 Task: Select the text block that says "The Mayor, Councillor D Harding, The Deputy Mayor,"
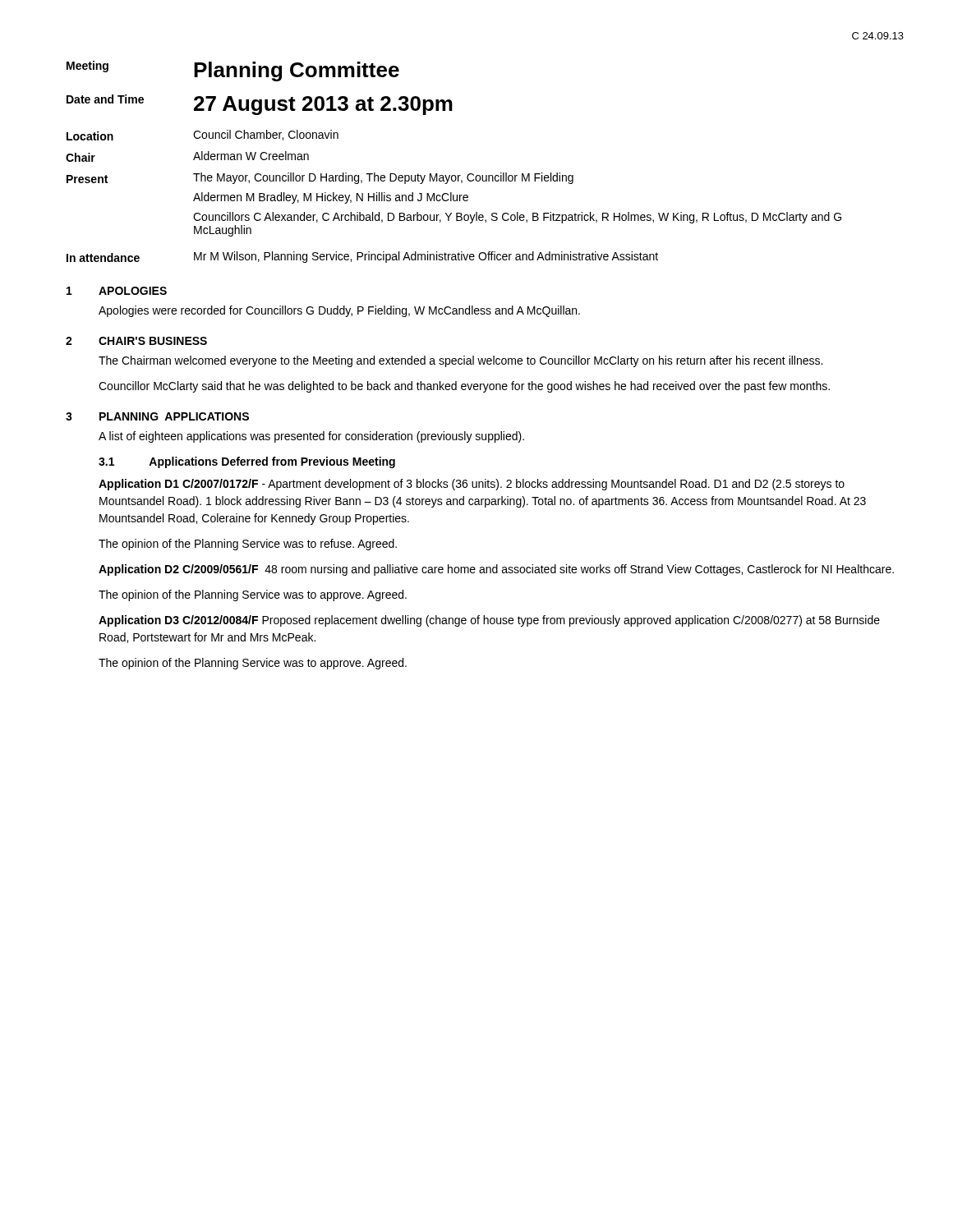pyautogui.click(x=548, y=204)
